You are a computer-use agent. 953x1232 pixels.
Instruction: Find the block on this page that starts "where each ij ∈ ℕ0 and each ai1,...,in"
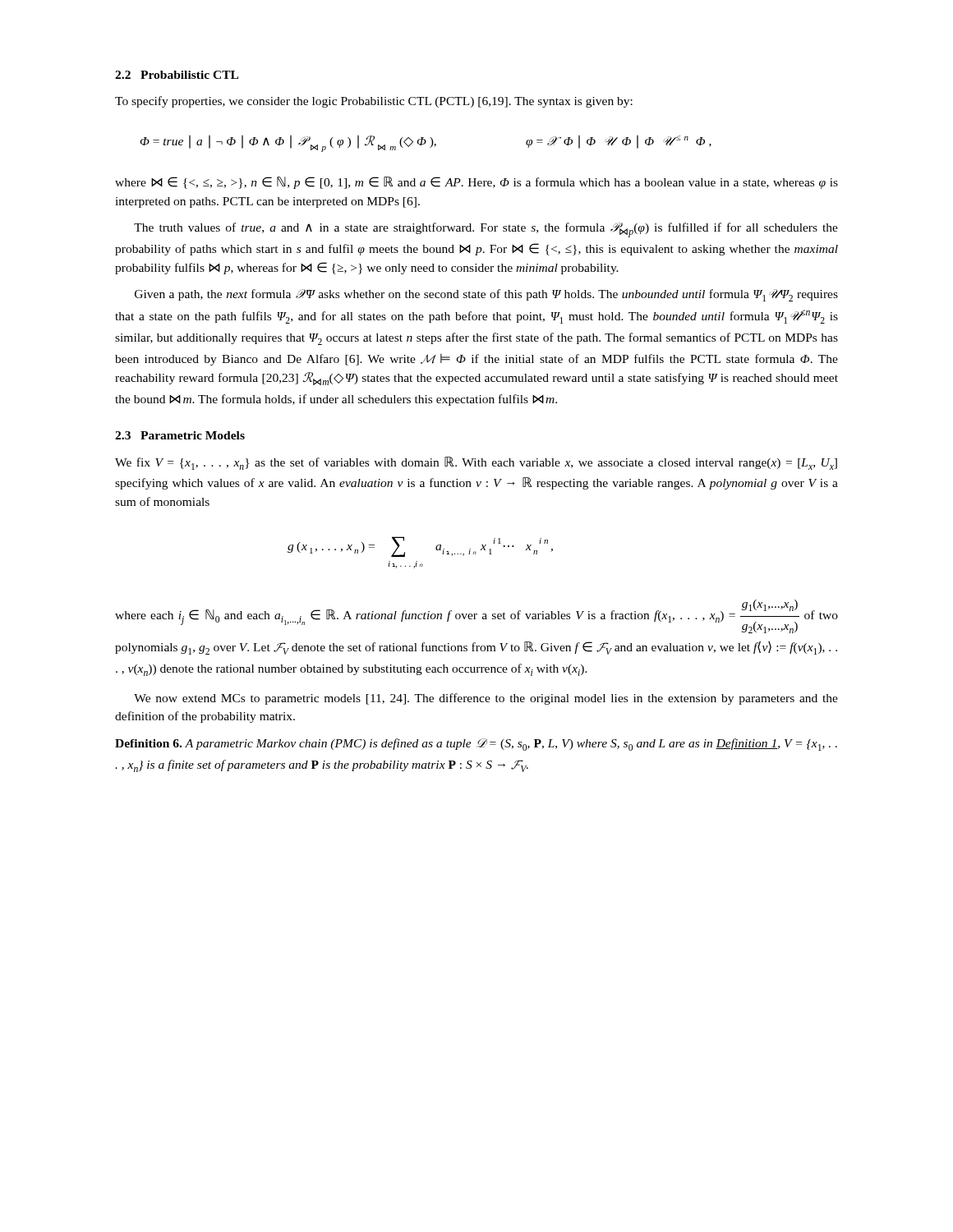click(476, 636)
